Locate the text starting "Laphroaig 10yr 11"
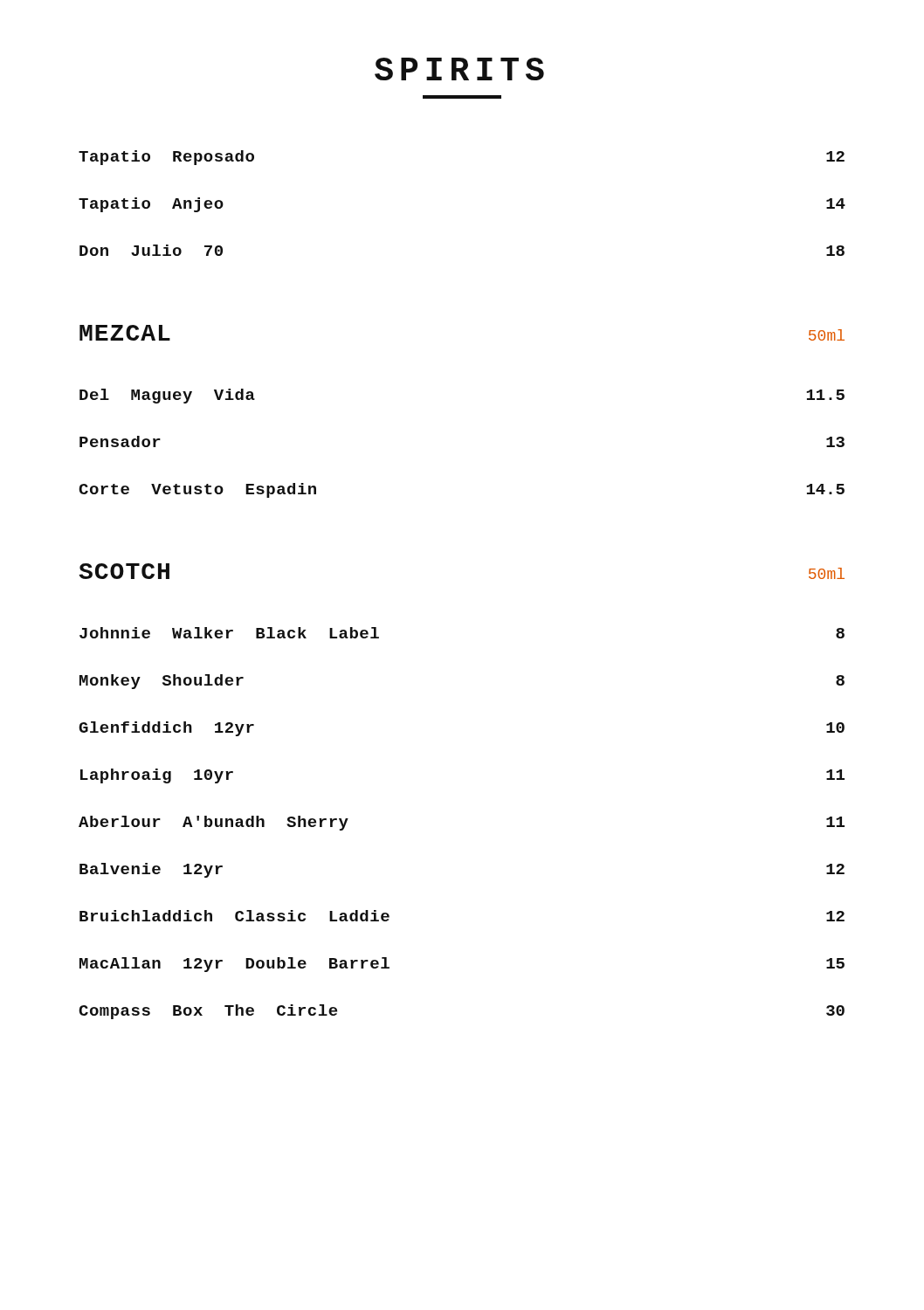 tap(124, 776)
